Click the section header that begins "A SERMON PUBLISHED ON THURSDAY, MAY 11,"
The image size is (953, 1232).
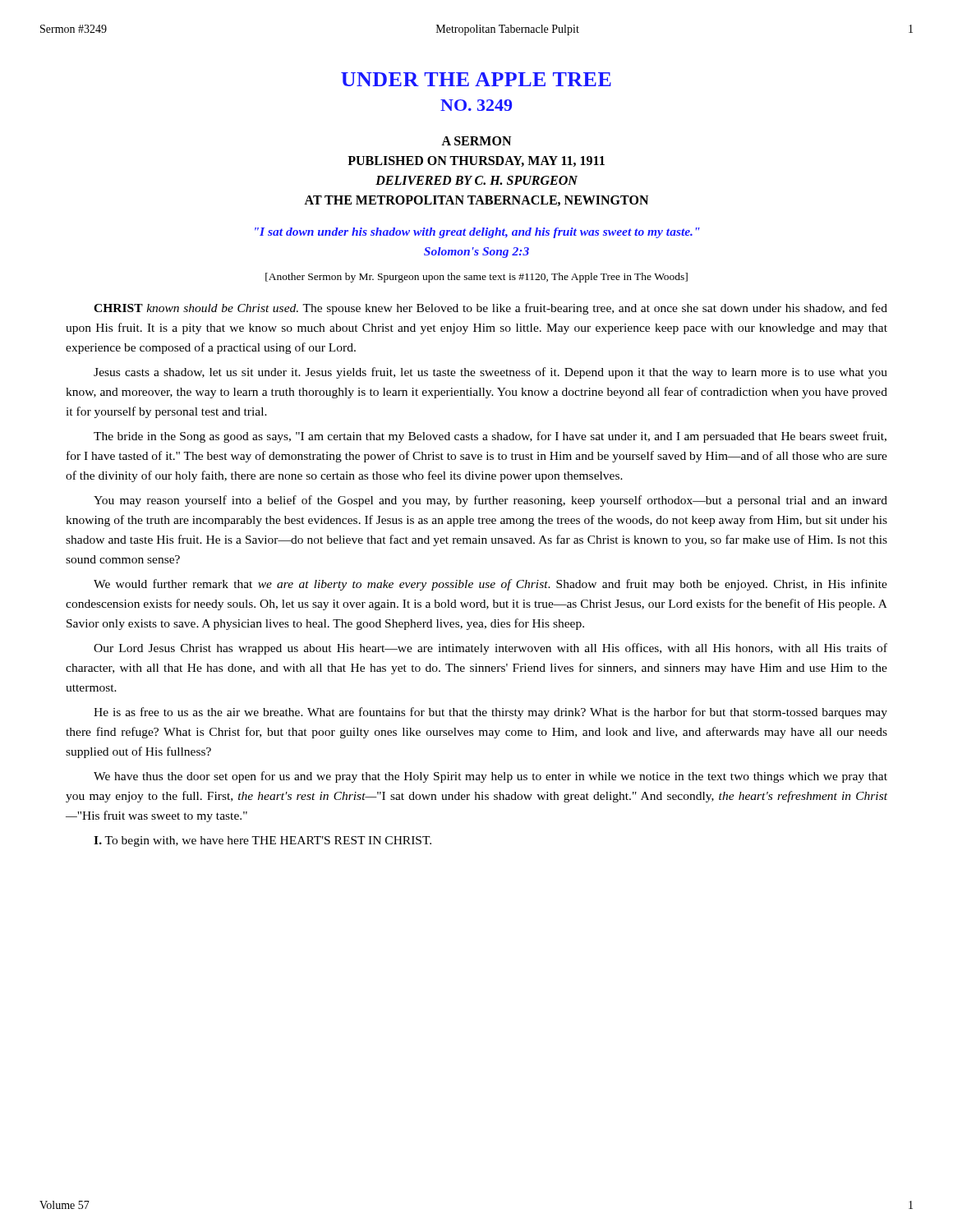[476, 171]
